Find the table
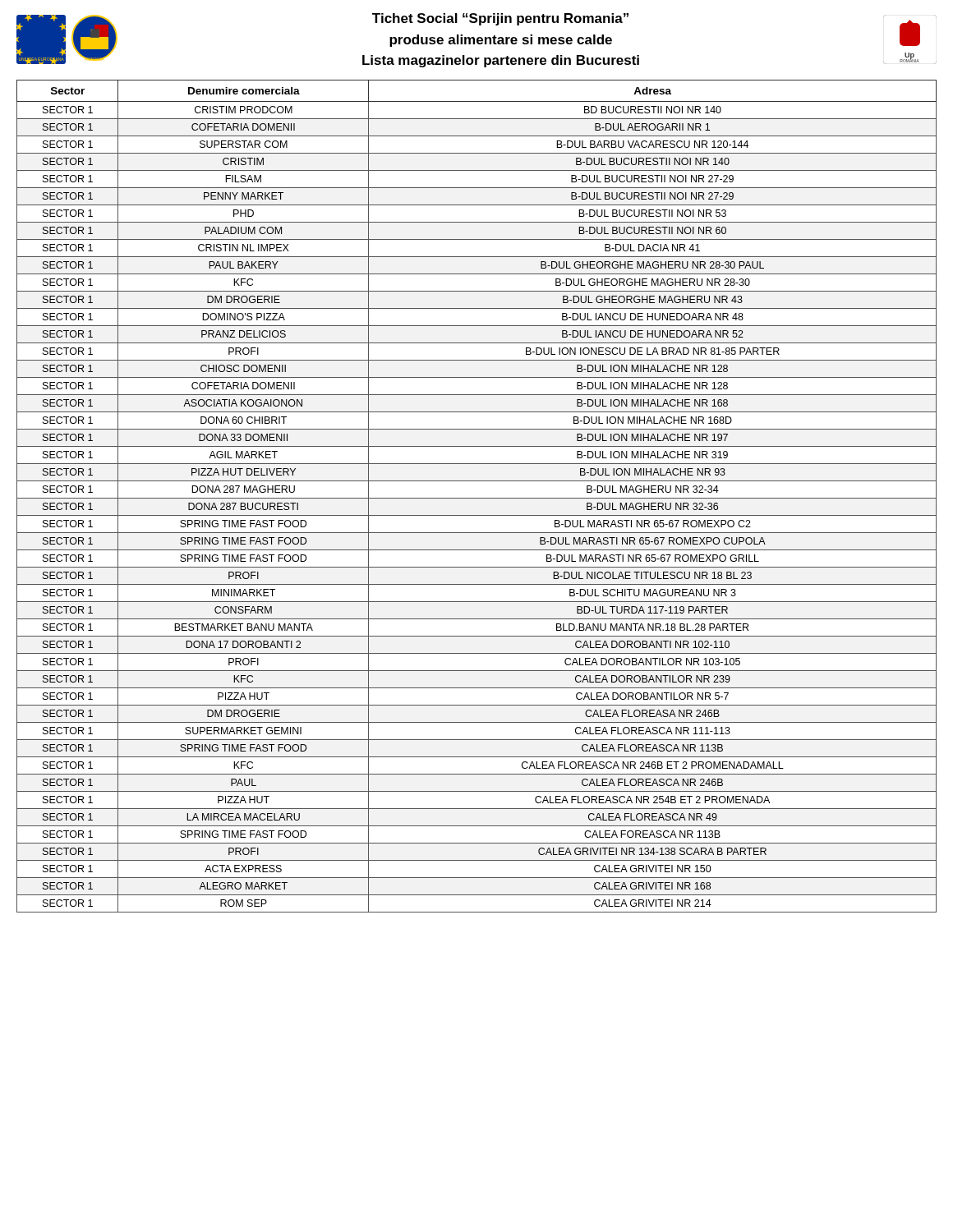This screenshot has height=1232, width=953. (x=476, y=496)
